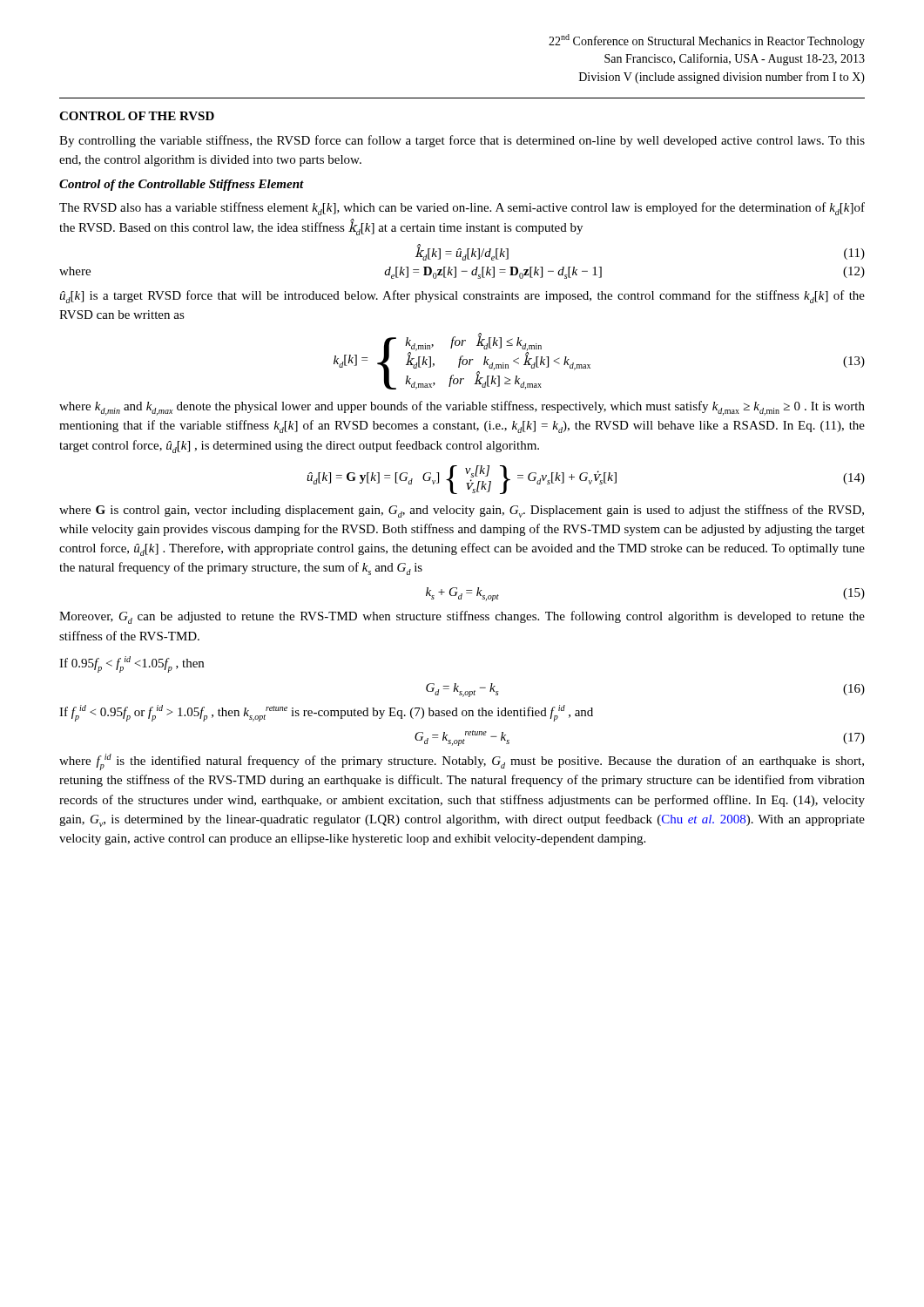924x1307 pixels.
Task: Select the text block that reads "where kd,min and kd,max"
Action: [462, 426]
